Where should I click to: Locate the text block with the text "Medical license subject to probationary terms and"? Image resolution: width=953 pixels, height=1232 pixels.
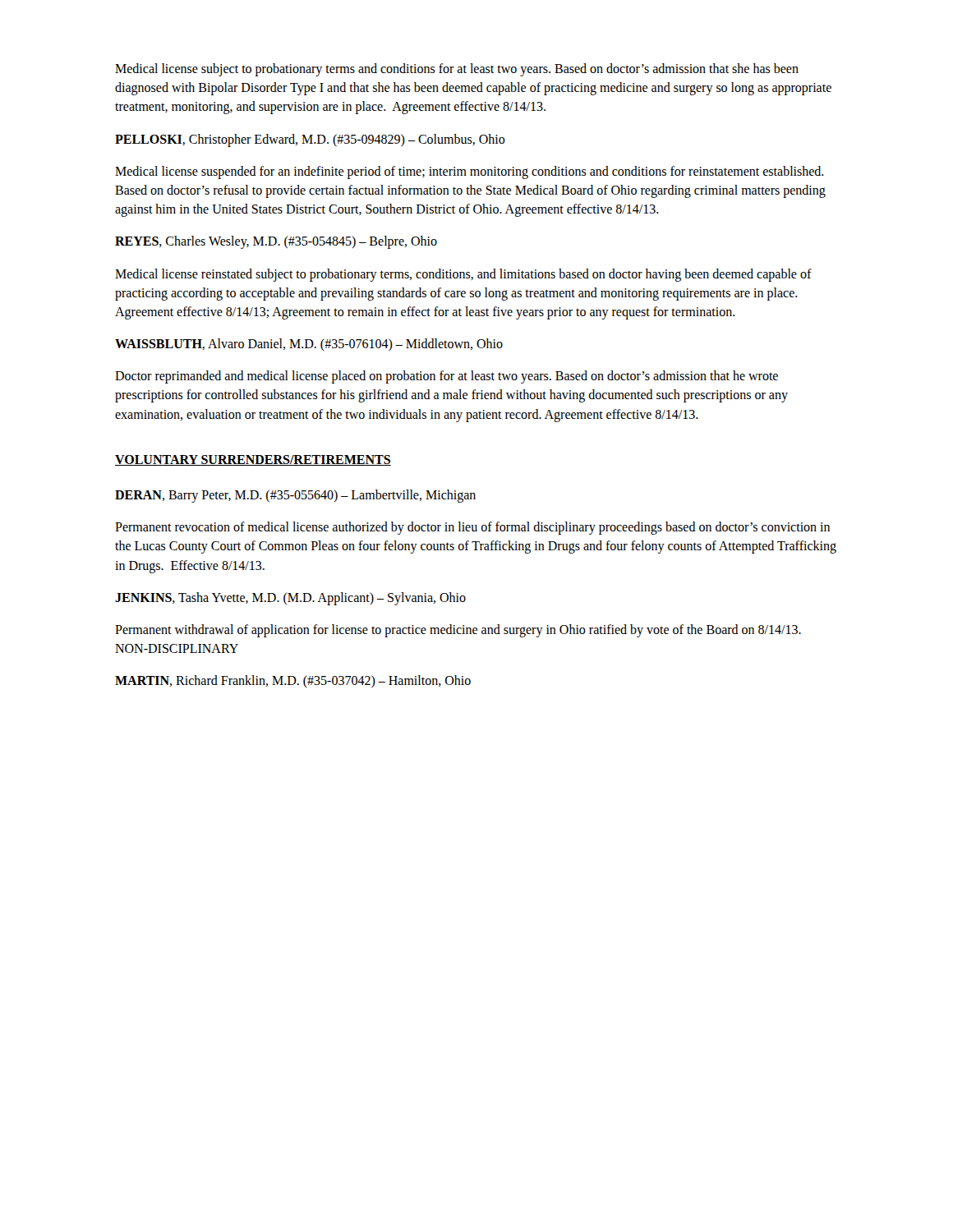click(476, 88)
